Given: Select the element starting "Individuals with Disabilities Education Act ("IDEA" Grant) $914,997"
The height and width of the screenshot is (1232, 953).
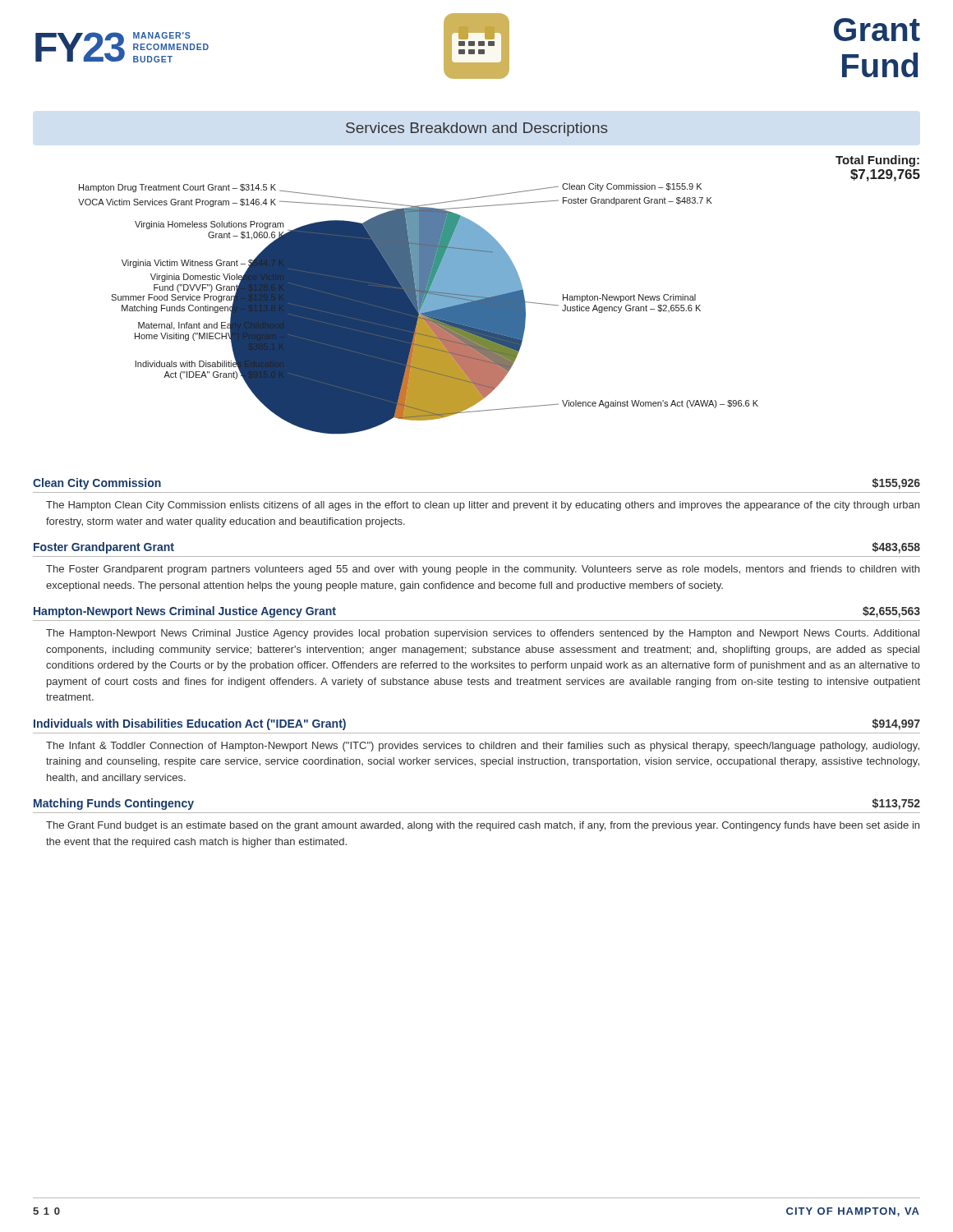Looking at the screenshot, I should click(476, 725).
